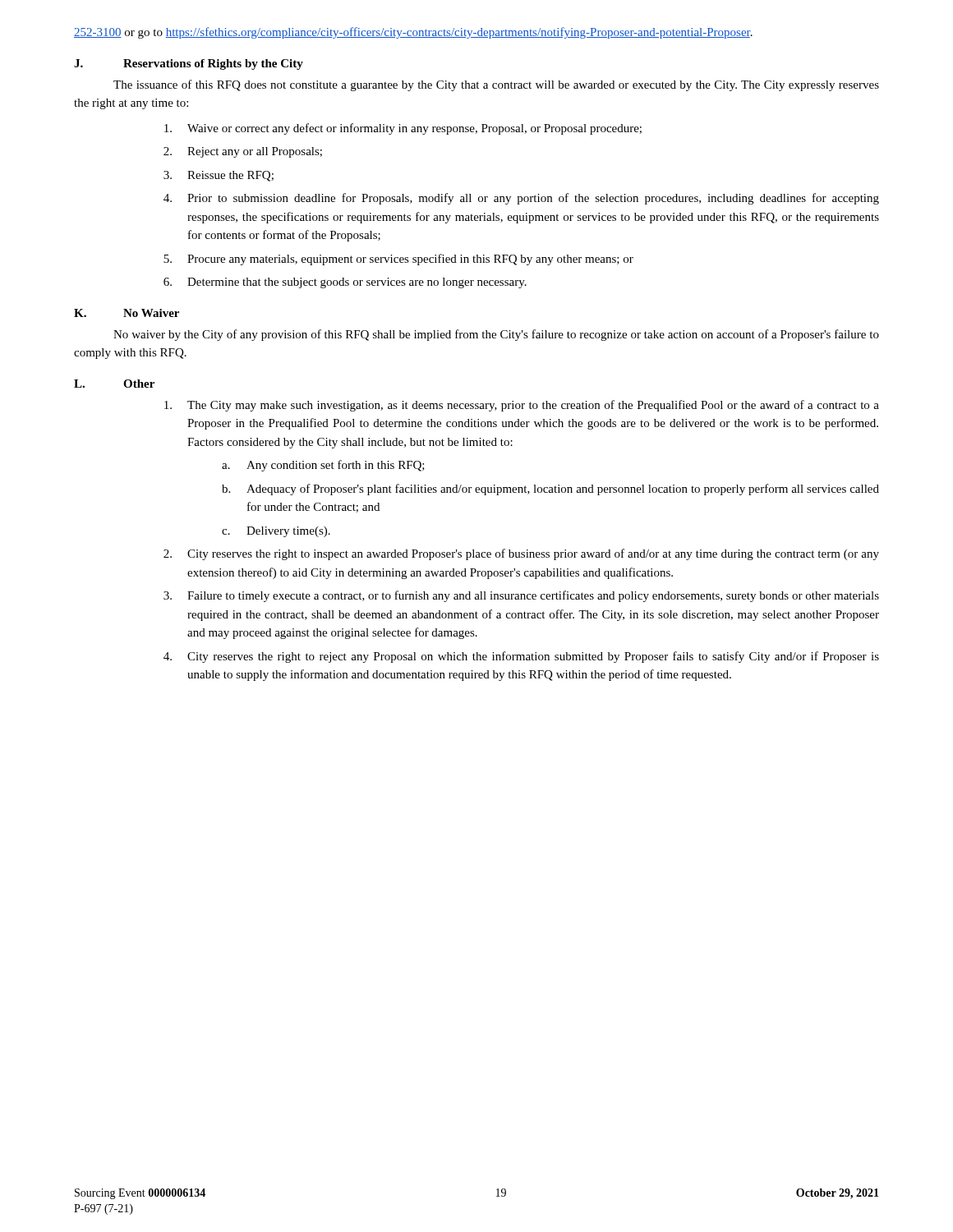Select the element starting "3. Failure to timely"

tap(476, 614)
